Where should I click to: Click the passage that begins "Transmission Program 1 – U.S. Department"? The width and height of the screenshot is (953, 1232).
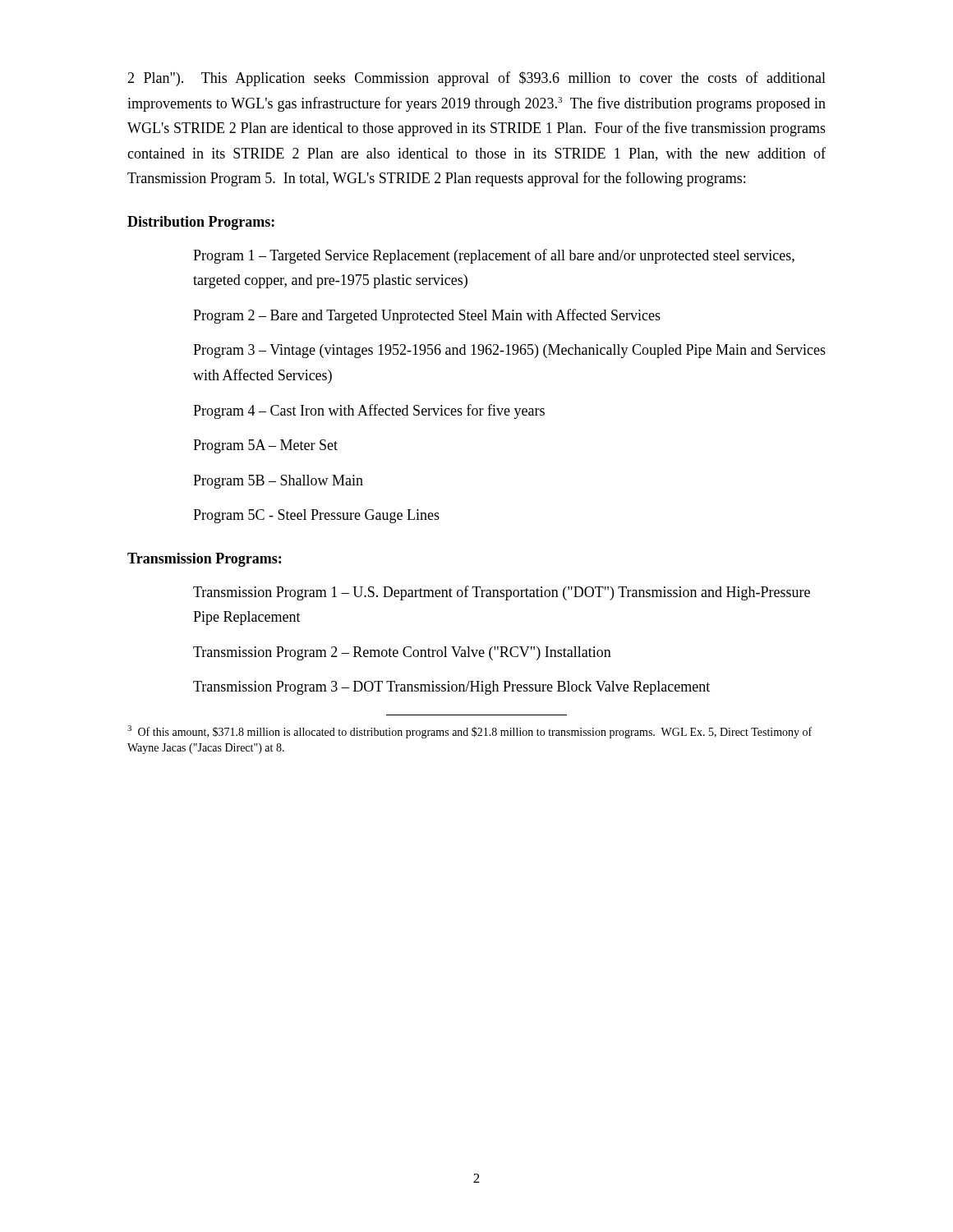pos(502,604)
